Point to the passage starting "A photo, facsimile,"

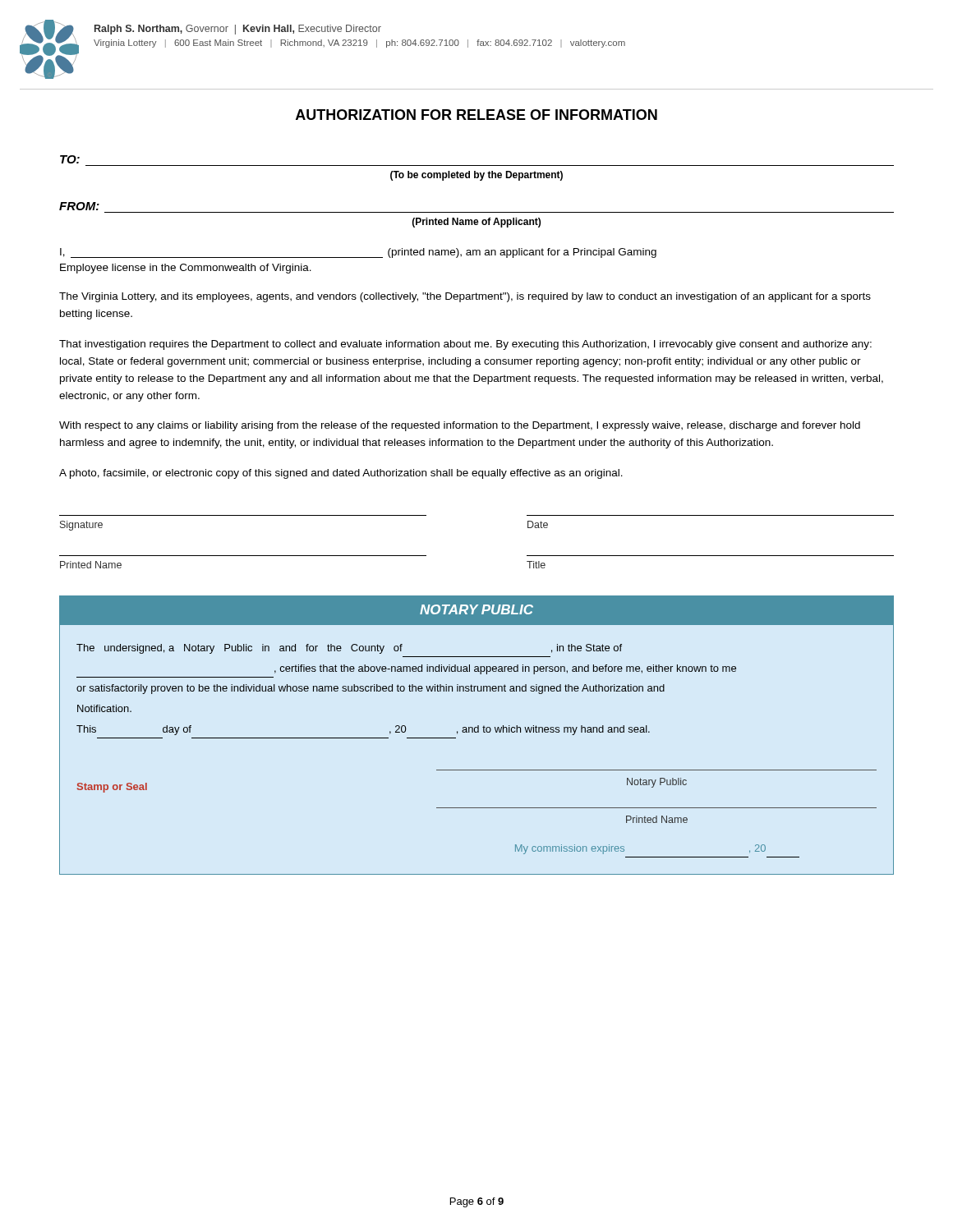341,473
